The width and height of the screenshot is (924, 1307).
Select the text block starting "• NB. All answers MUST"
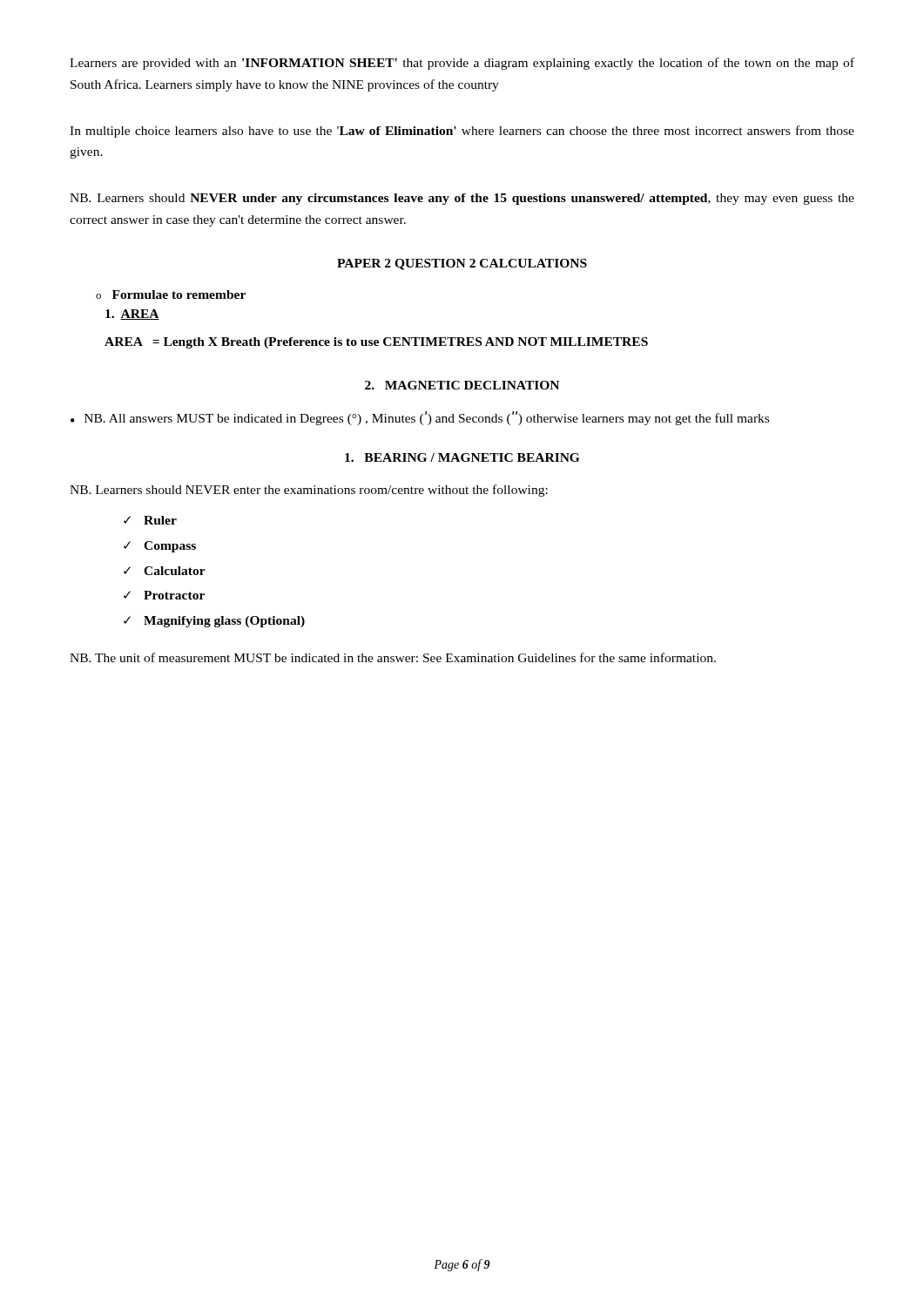(420, 421)
